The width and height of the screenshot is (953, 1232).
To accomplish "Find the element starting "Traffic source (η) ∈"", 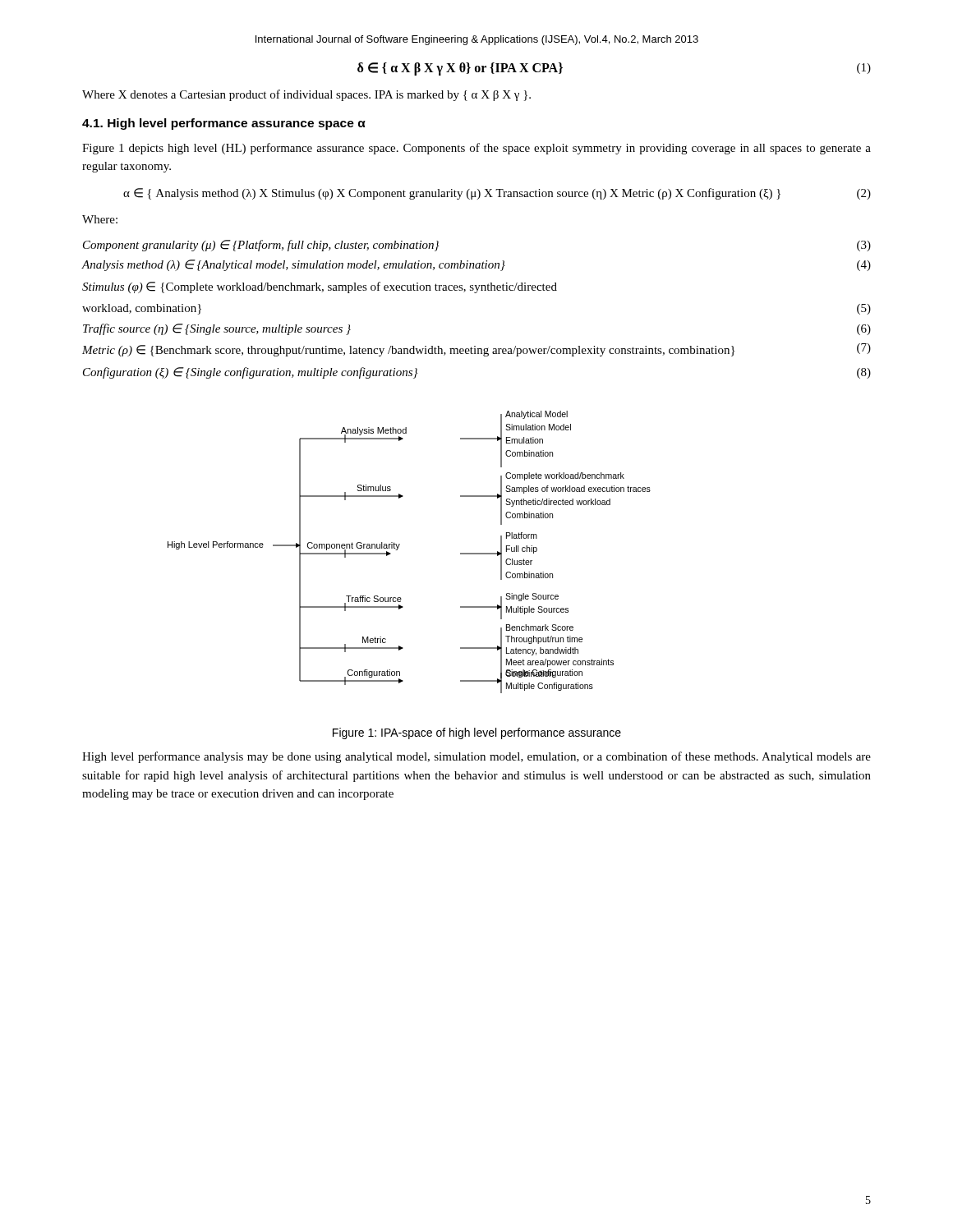I will (x=216, y=329).
